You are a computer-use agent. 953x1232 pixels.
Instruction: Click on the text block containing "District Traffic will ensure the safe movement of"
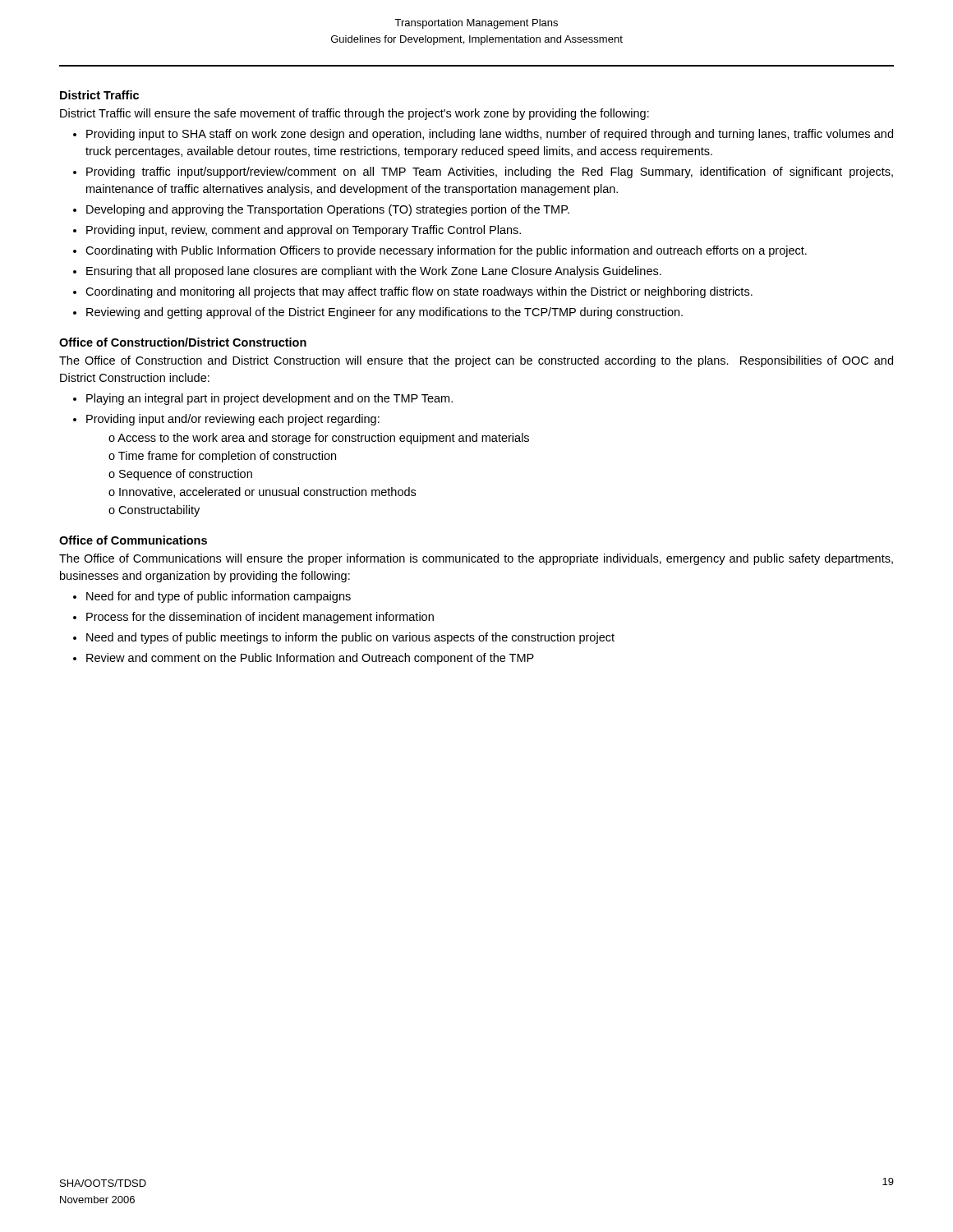pyautogui.click(x=354, y=113)
